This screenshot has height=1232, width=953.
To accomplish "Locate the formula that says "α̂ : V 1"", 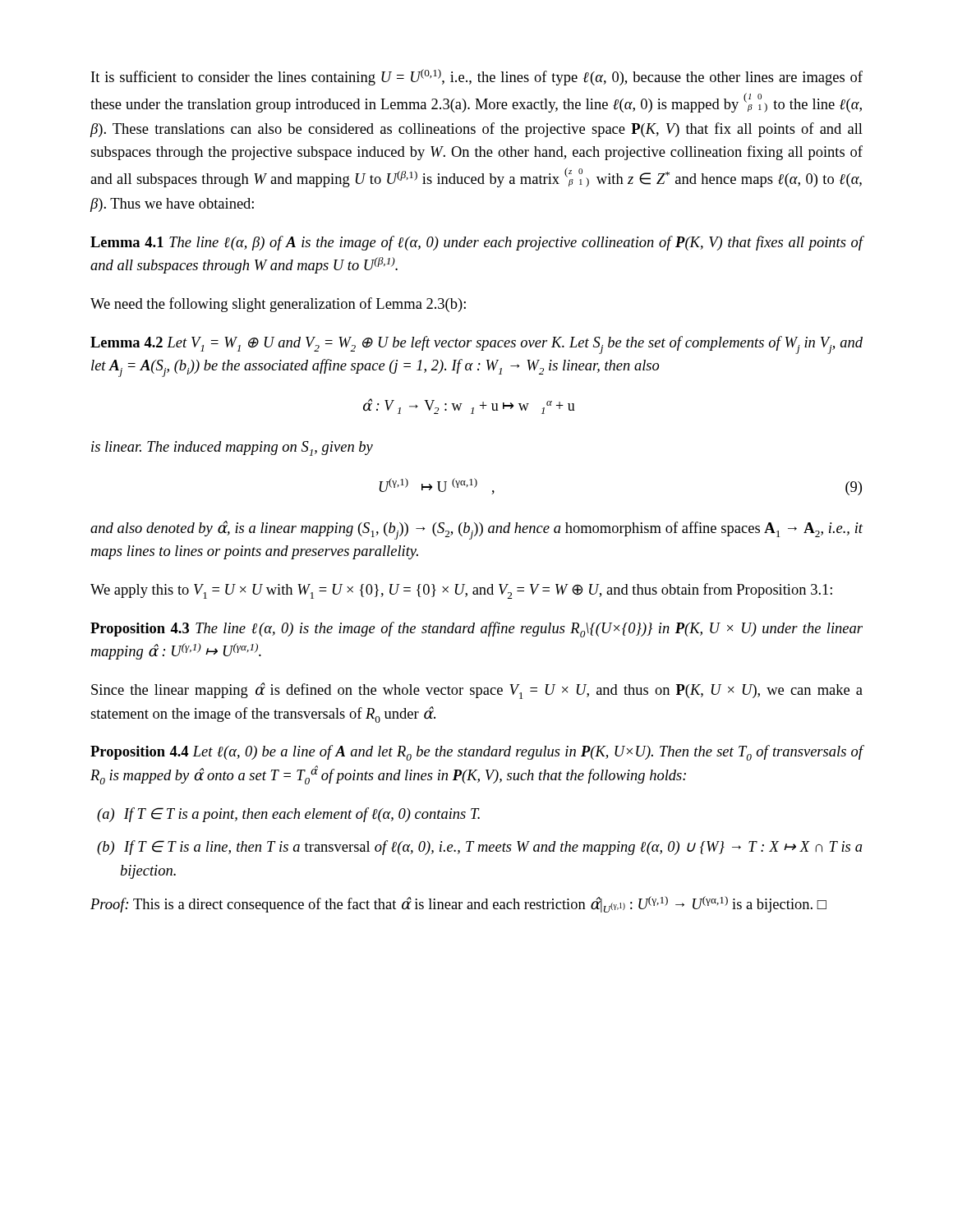I will point(476,407).
